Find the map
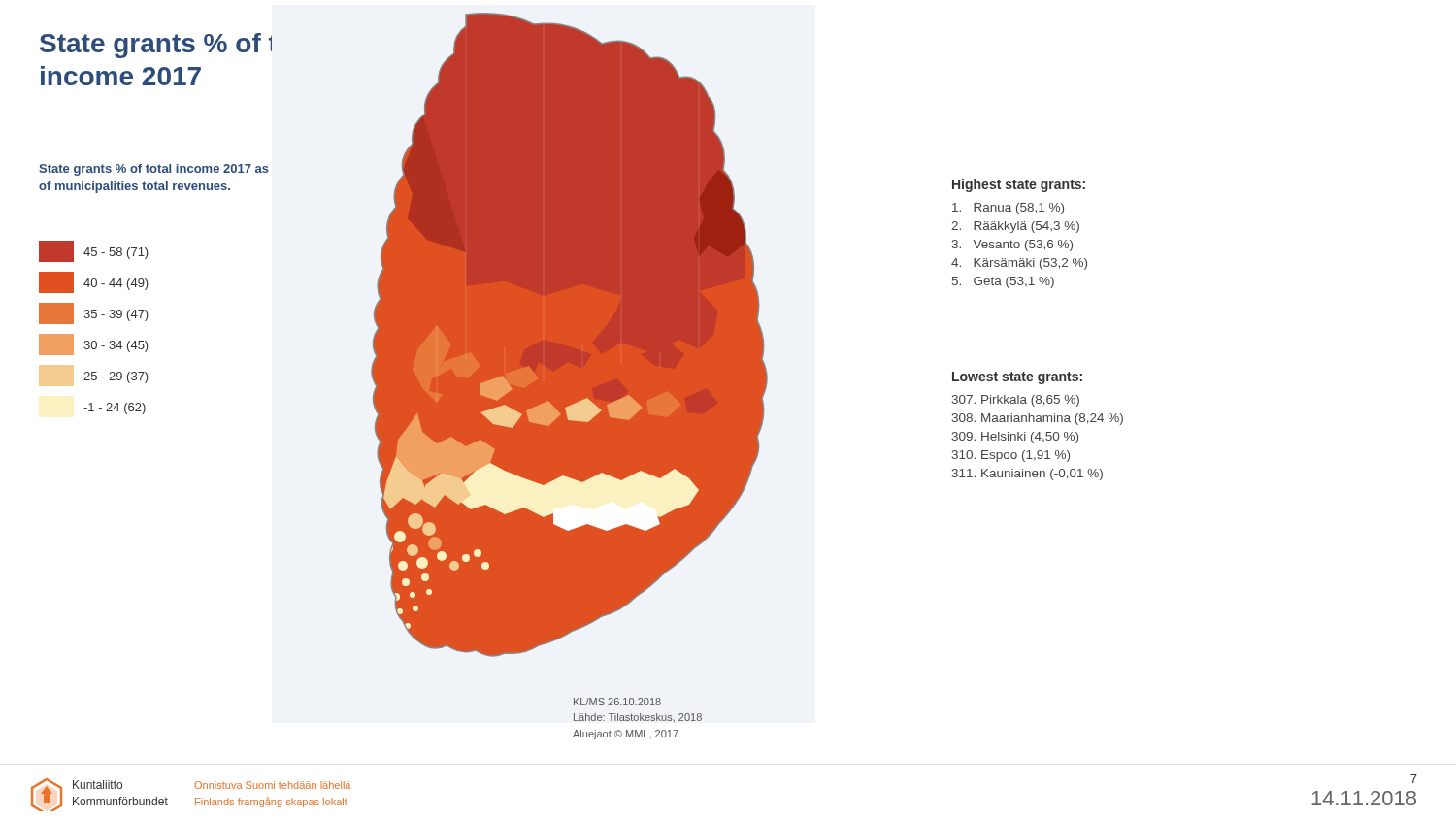This screenshot has height=819, width=1456. (544, 364)
